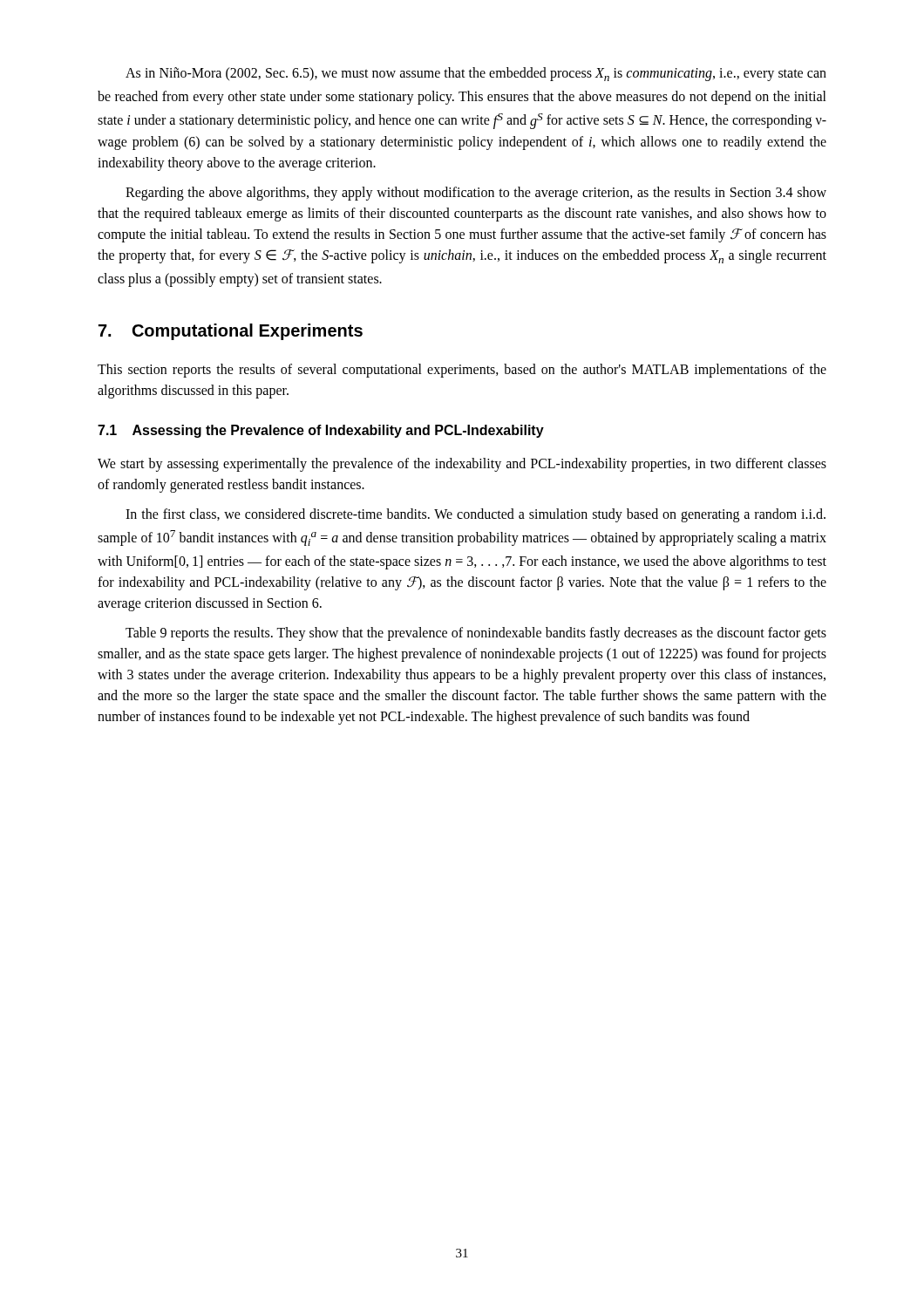Locate the text block that says "In the first class, we"
The width and height of the screenshot is (924, 1308).
[x=462, y=559]
